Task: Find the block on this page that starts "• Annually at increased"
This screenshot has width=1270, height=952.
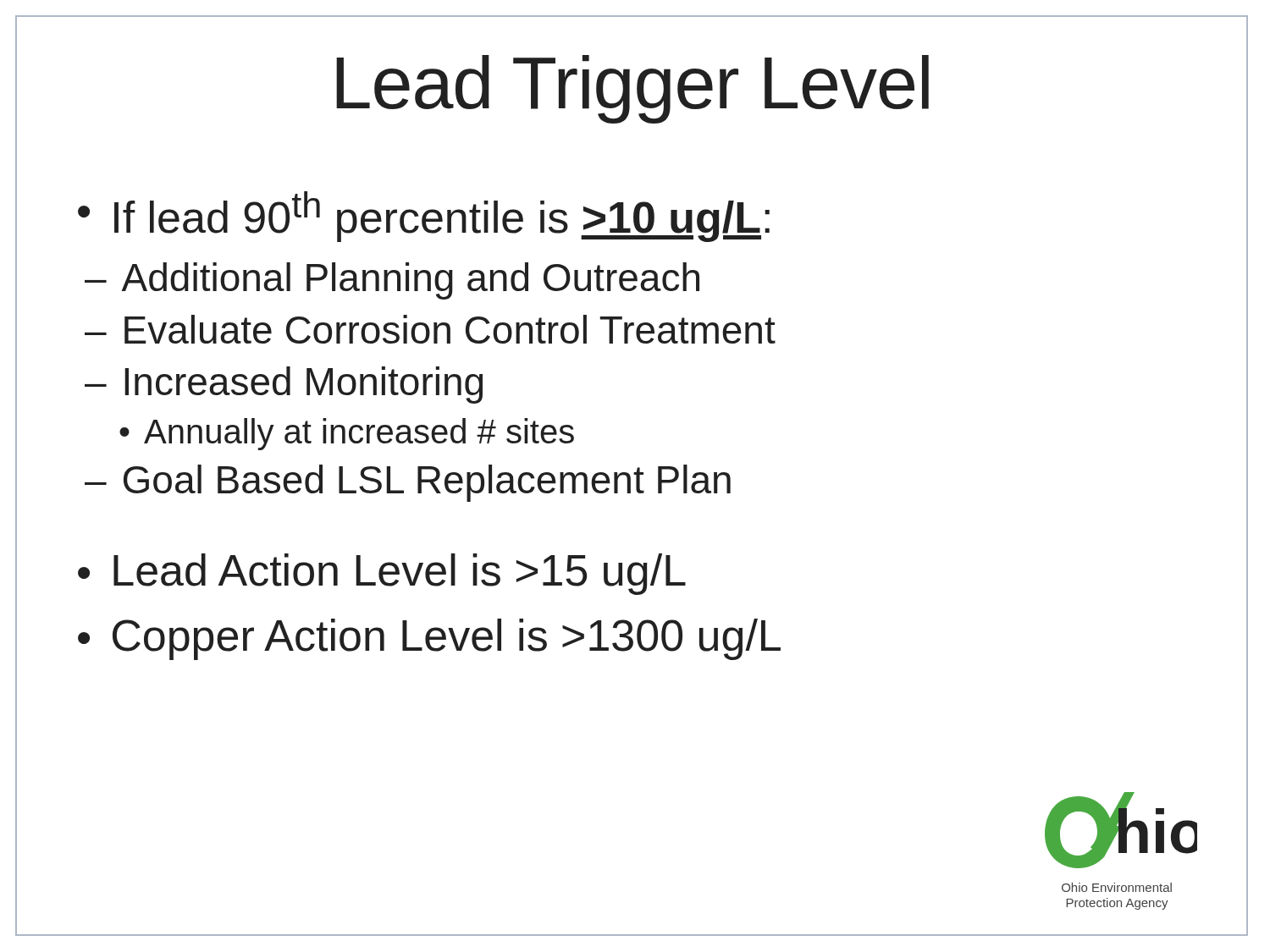Action: [347, 431]
